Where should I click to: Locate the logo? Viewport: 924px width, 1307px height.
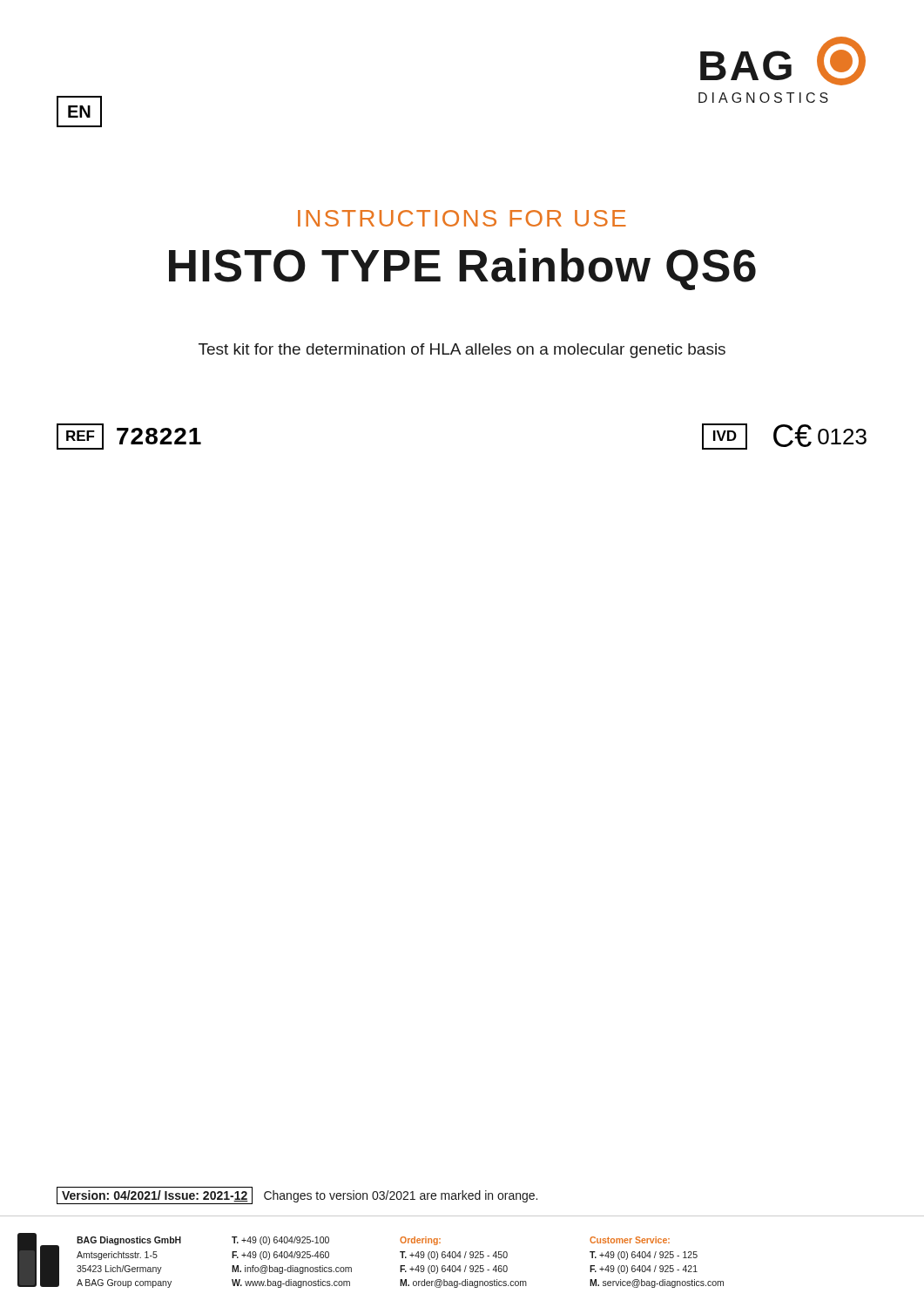[x=780, y=74]
